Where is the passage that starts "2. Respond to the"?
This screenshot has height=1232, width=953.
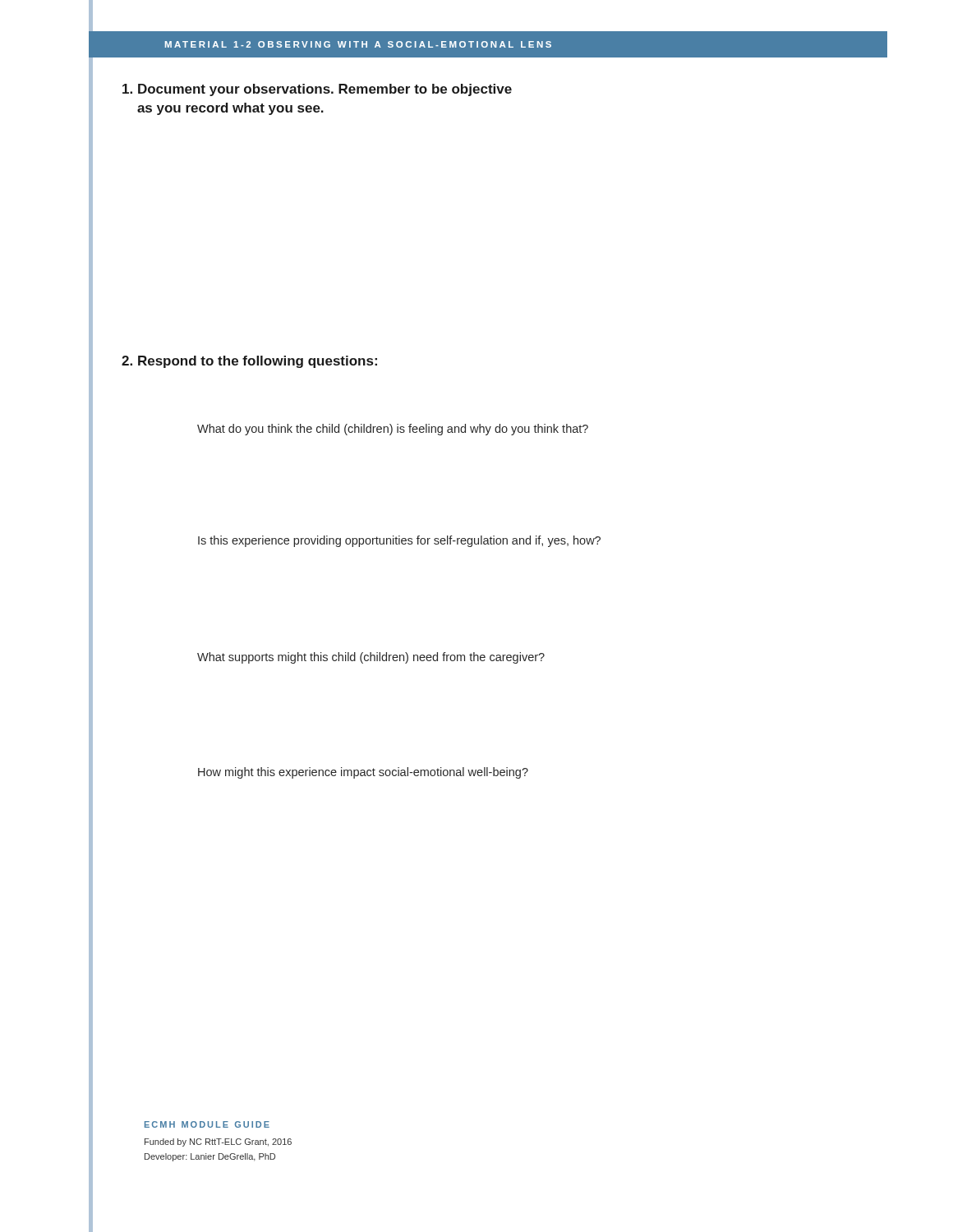(250, 361)
